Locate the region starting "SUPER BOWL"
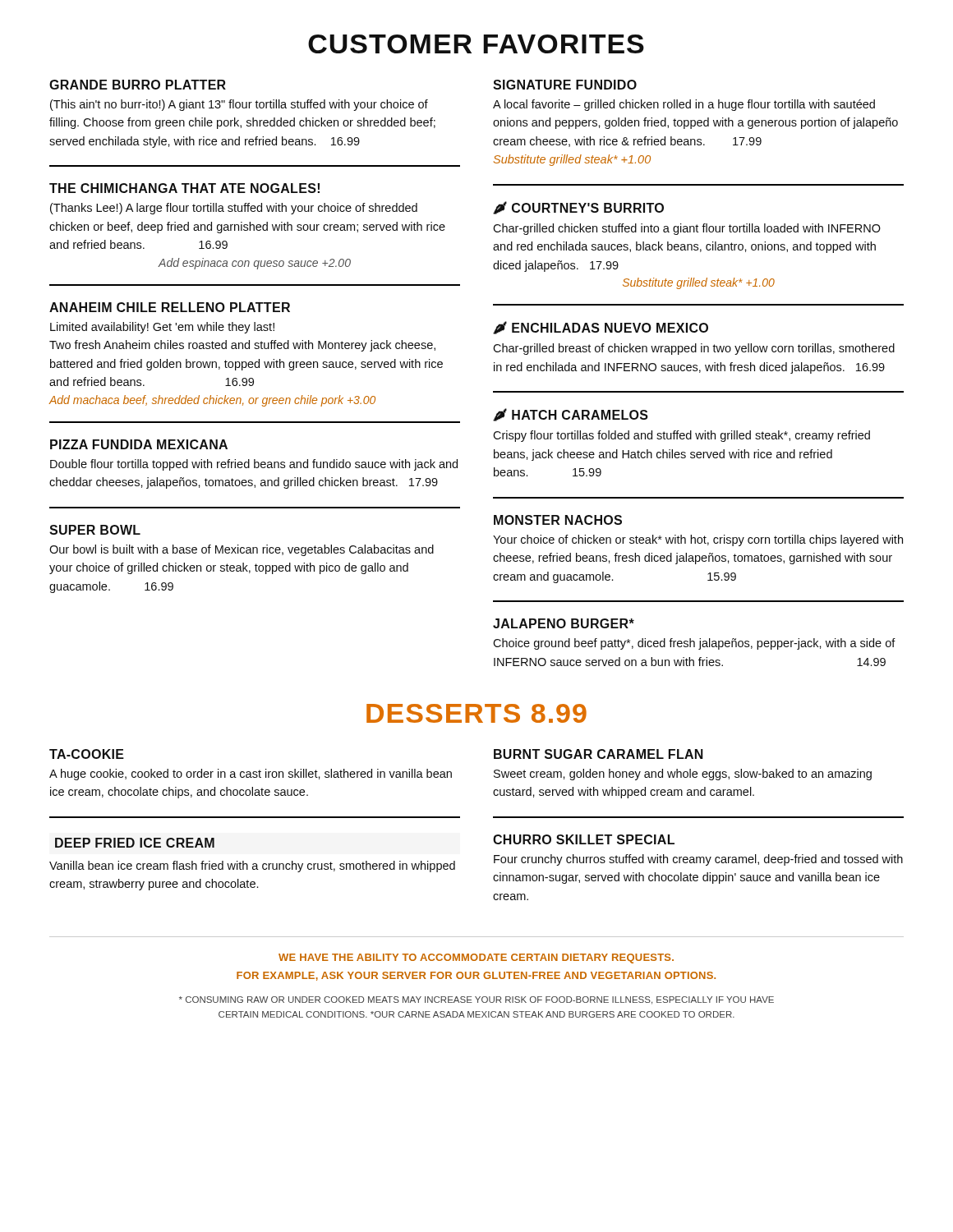The image size is (953, 1232). pos(95,530)
